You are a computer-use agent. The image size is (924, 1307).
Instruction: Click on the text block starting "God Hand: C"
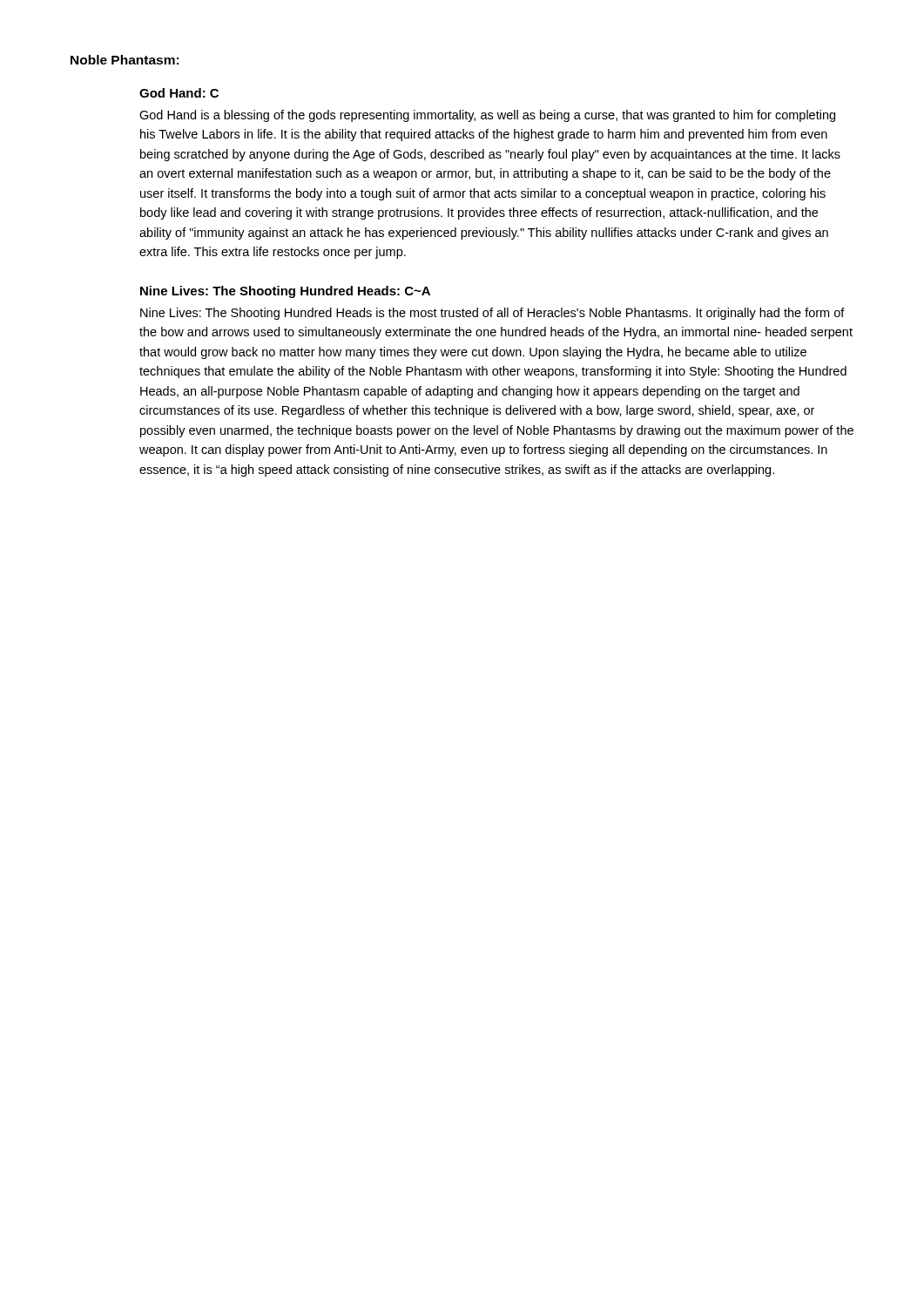point(179,93)
